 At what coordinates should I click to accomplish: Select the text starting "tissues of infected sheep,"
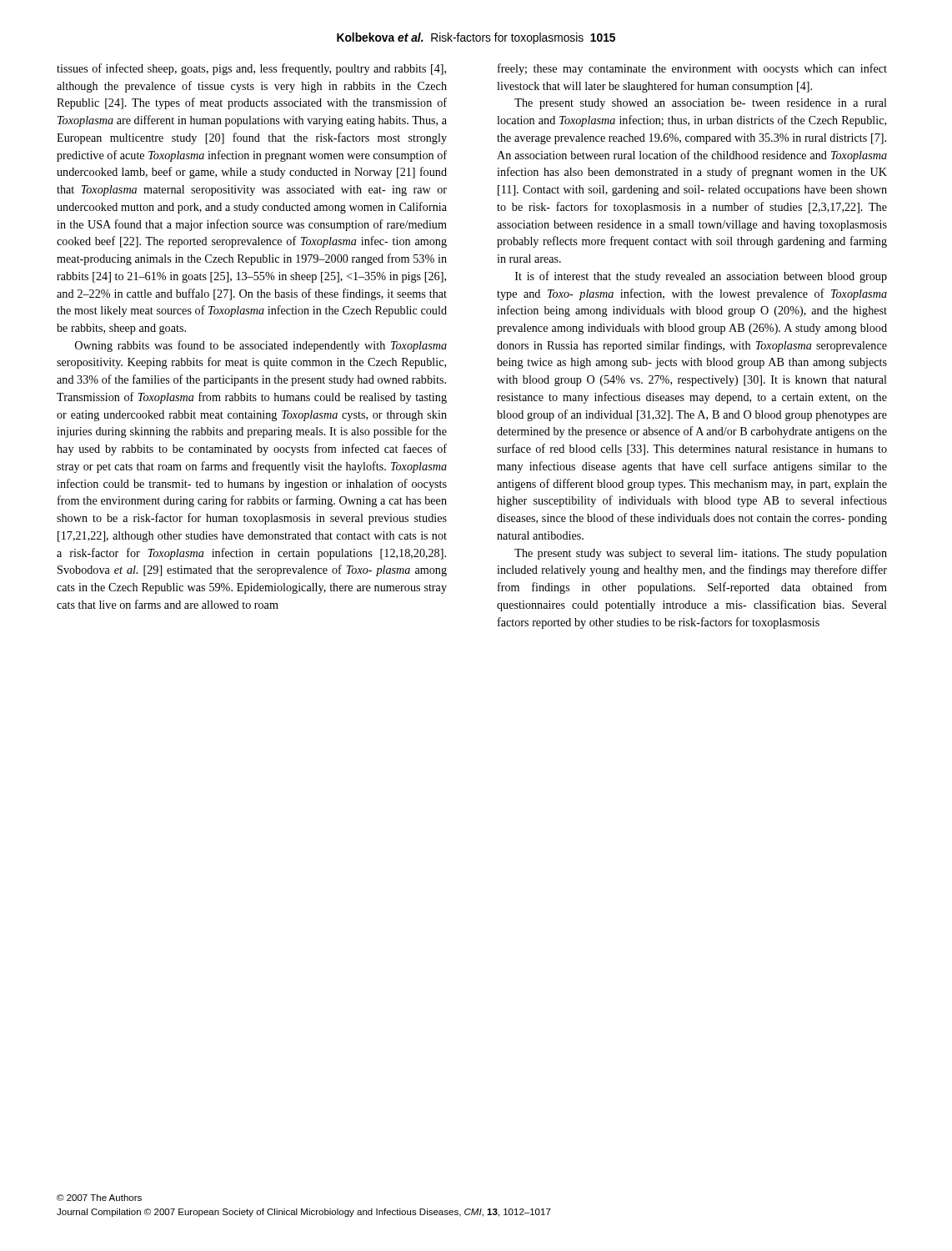click(252, 337)
